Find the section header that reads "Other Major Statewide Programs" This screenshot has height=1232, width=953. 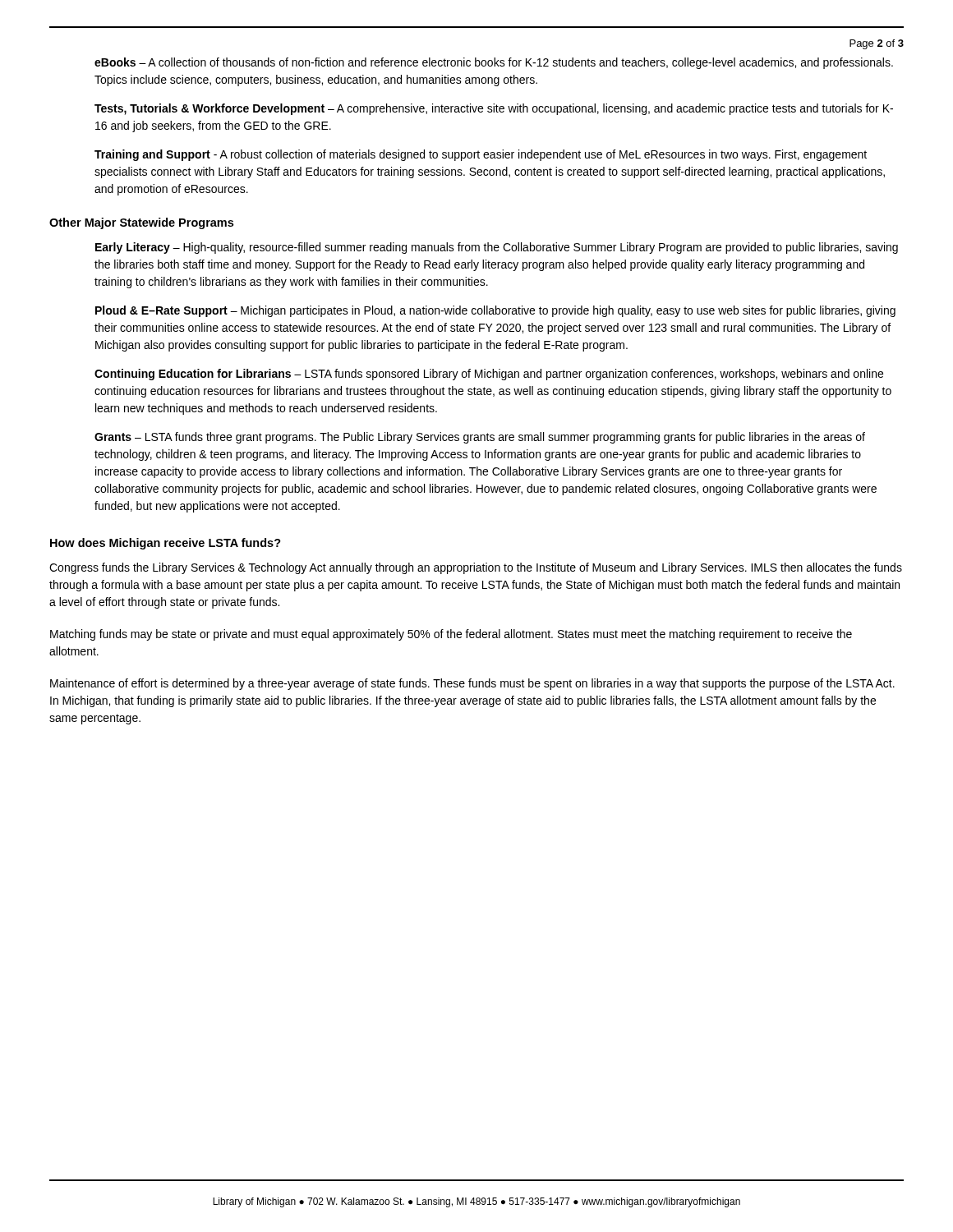[x=142, y=223]
